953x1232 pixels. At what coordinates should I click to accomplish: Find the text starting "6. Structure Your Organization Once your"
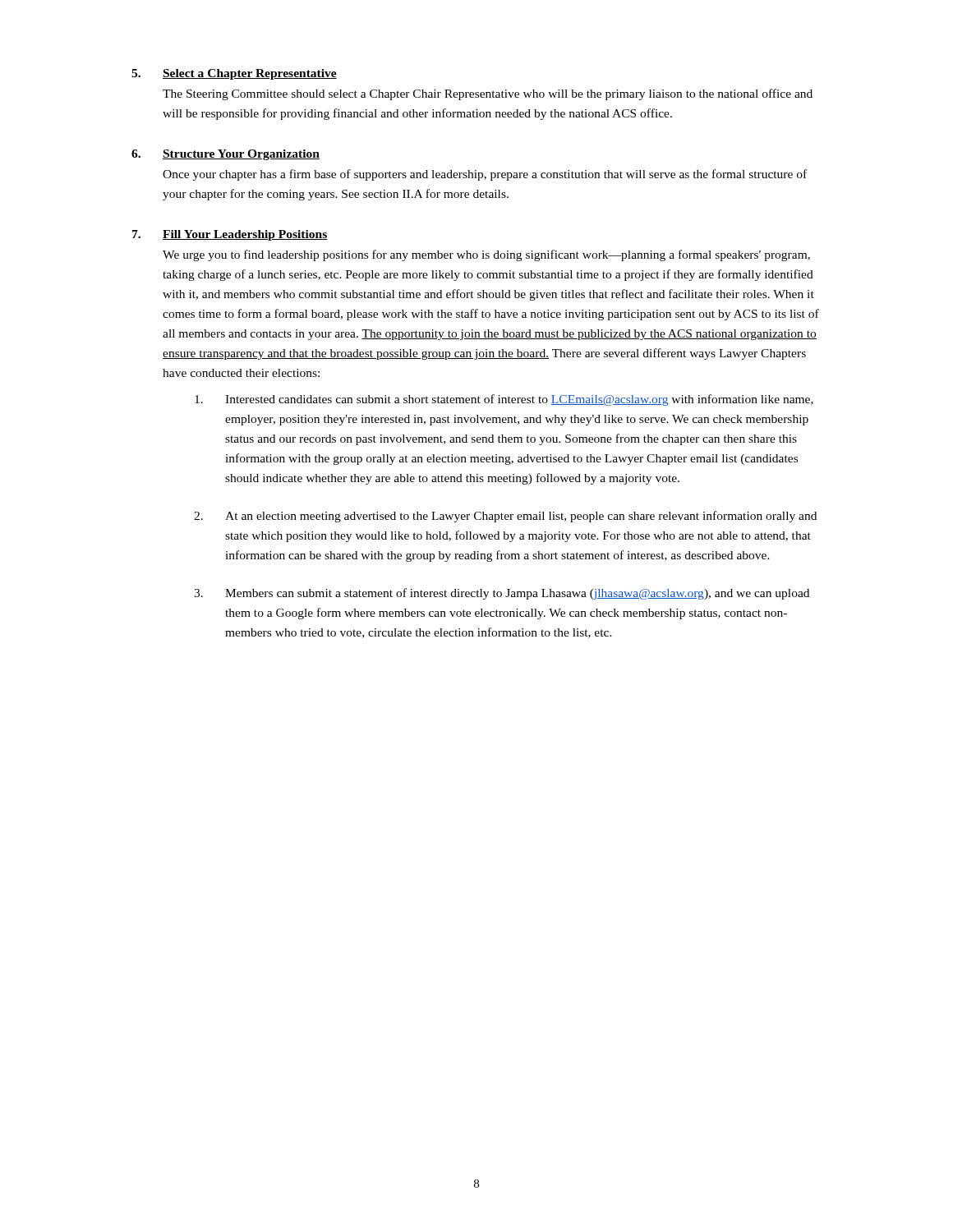(x=476, y=175)
